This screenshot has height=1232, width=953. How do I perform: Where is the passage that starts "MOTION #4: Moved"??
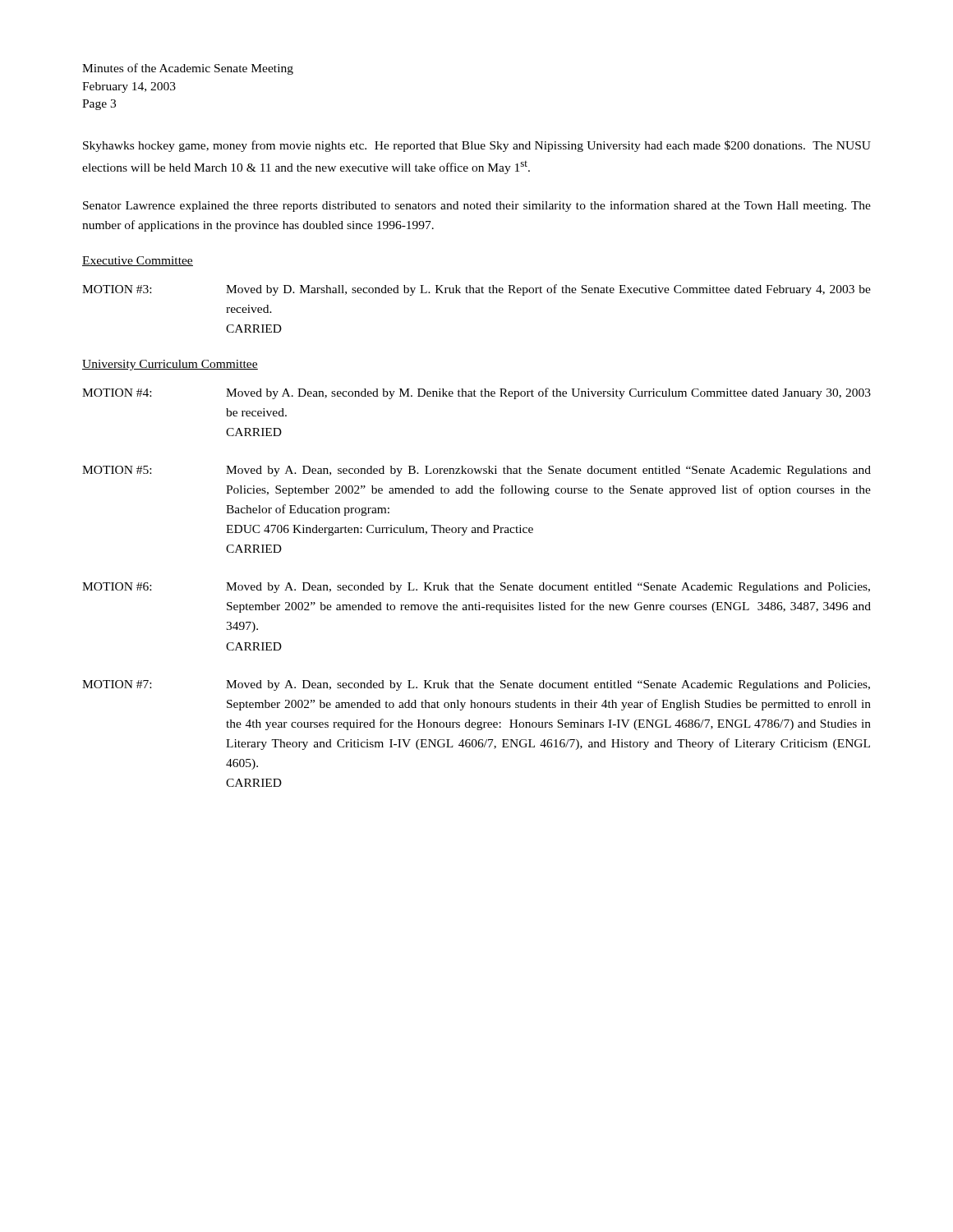[476, 393]
